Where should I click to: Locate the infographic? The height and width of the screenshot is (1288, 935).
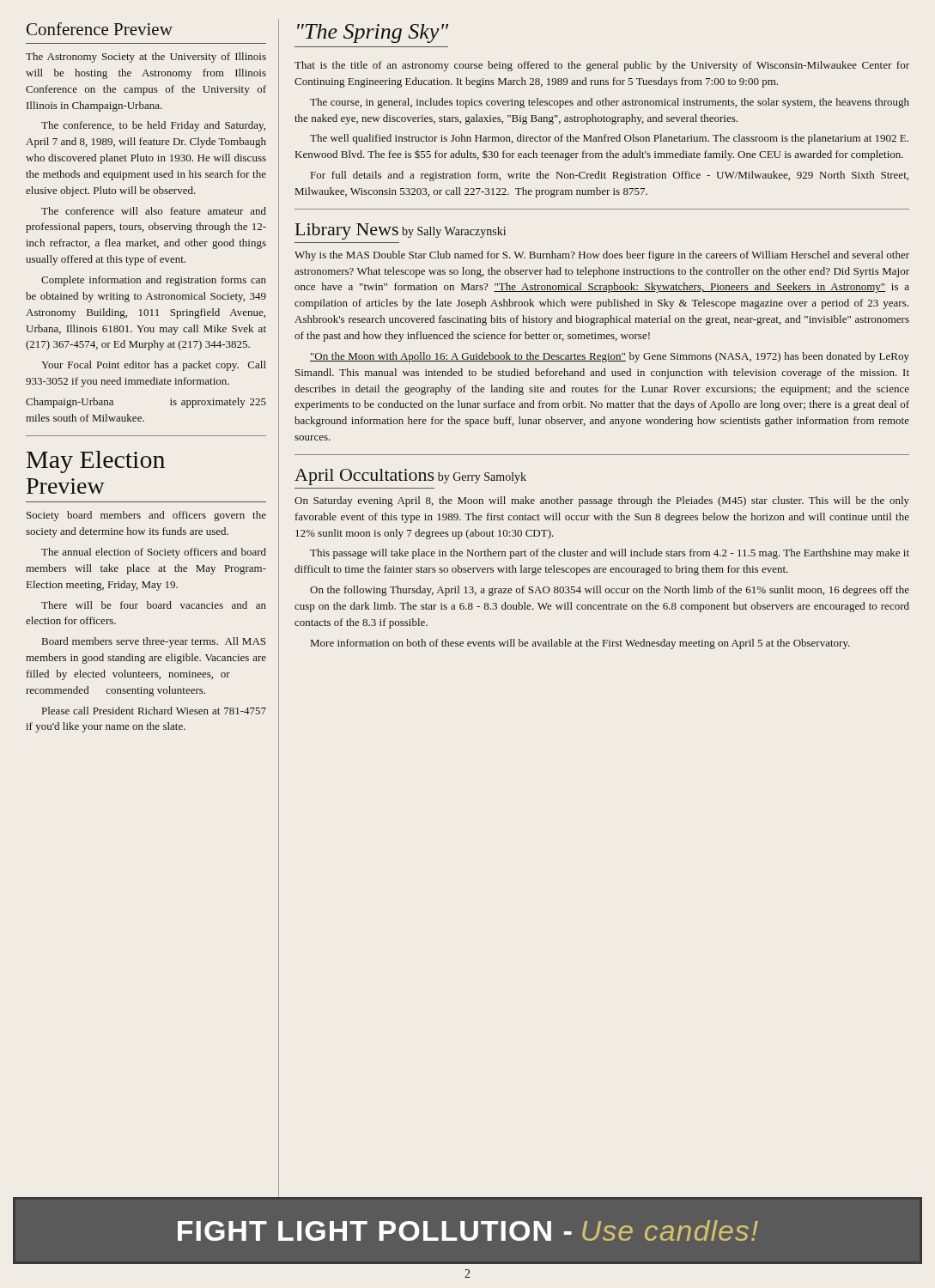click(468, 1230)
